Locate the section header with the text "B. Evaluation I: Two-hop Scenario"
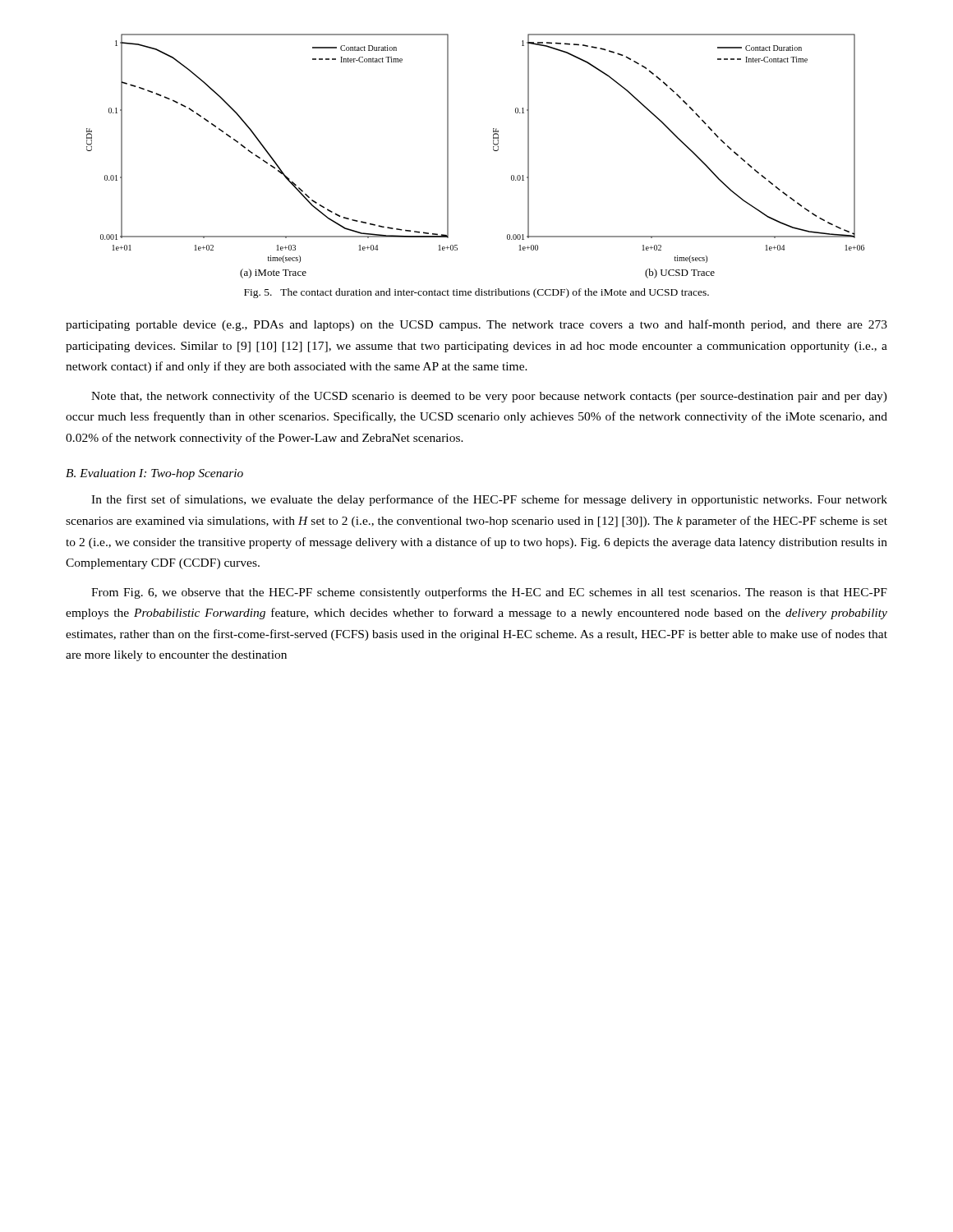953x1232 pixels. coord(155,473)
